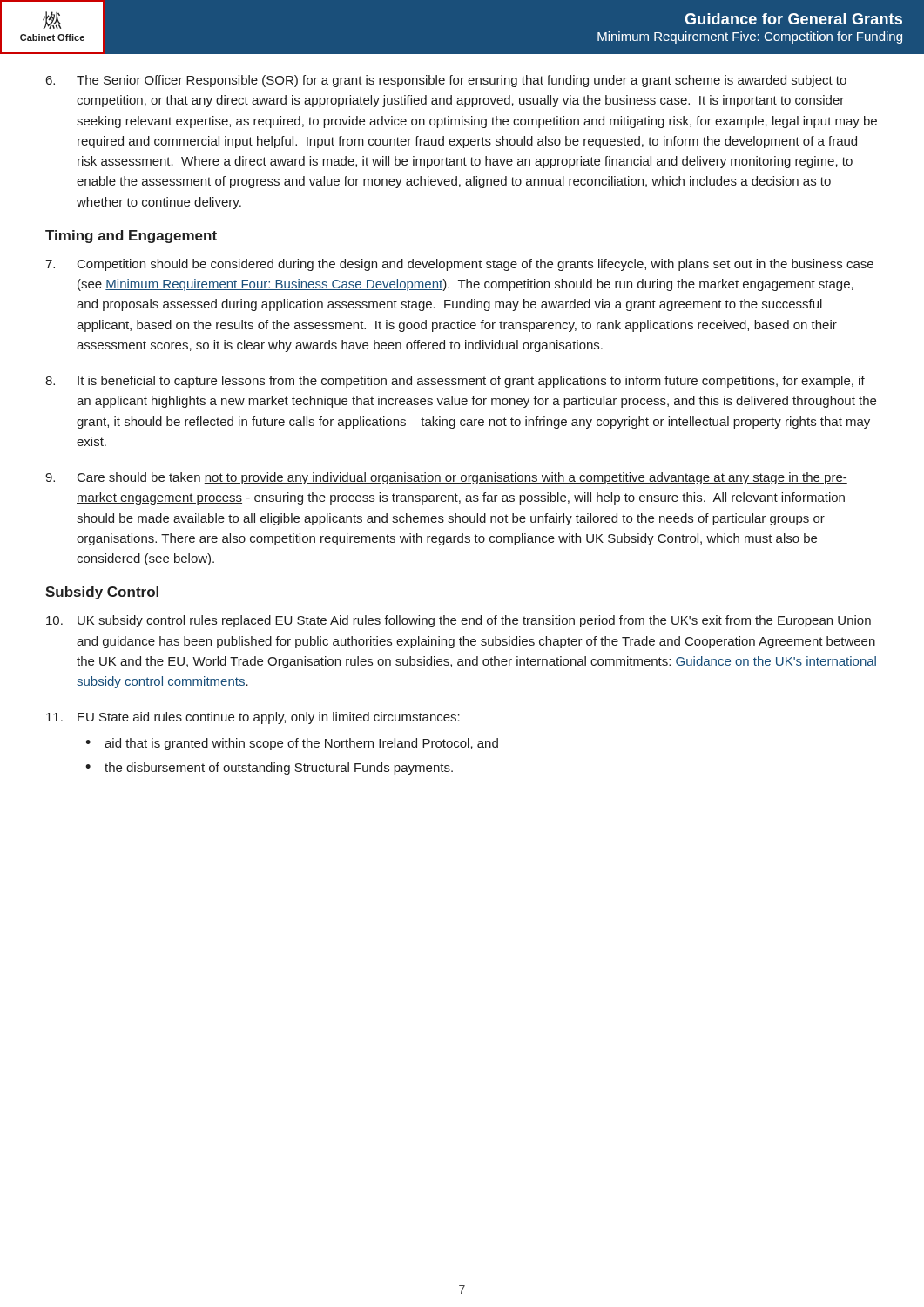
Task: Click on the block starting "• the disbursement"
Action: (x=269, y=767)
